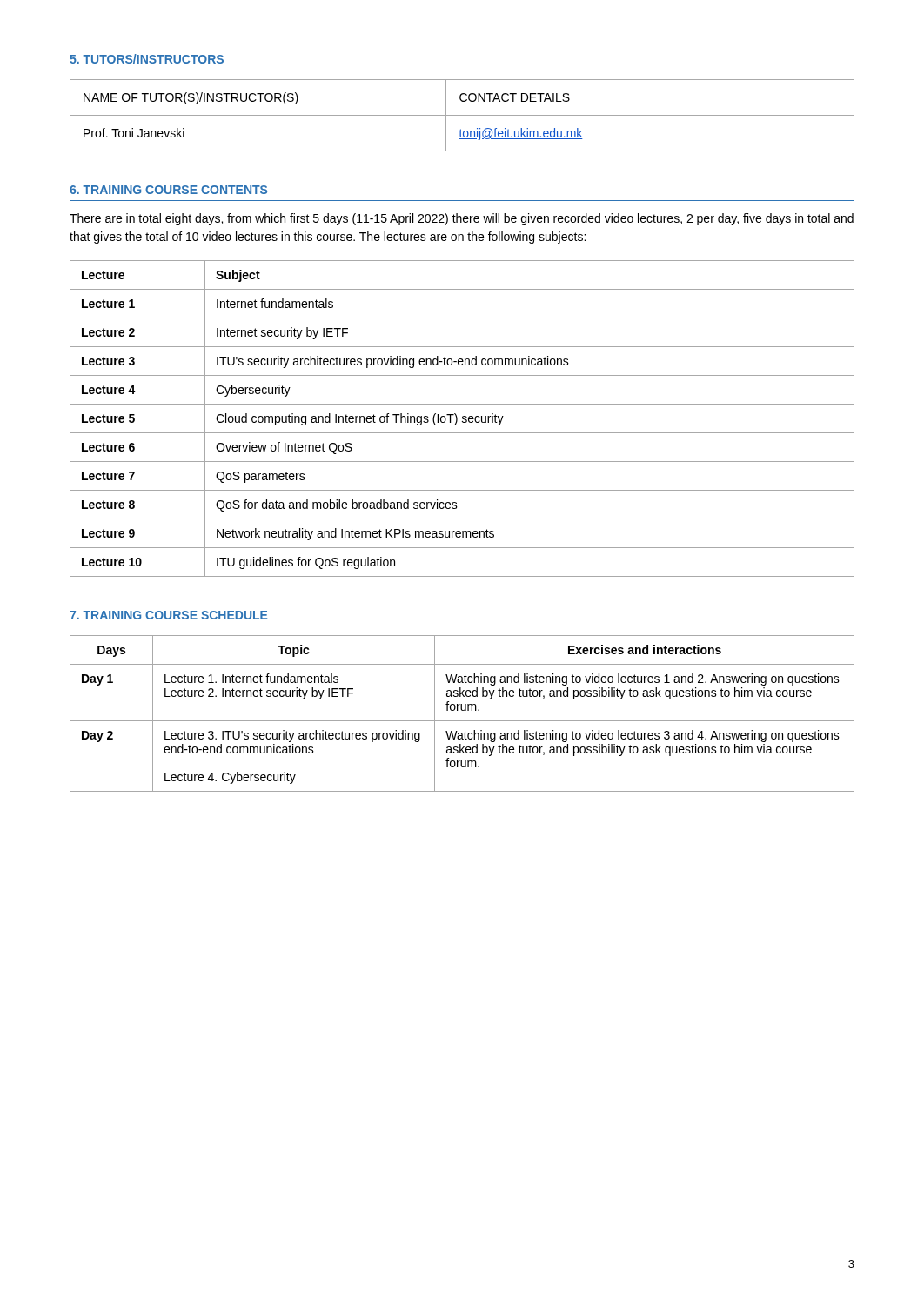Navigate to the text block starting "7. TRAINING COURSE SCHEDULE"
Screen dimensions: 1305x924
pos(169,615)
